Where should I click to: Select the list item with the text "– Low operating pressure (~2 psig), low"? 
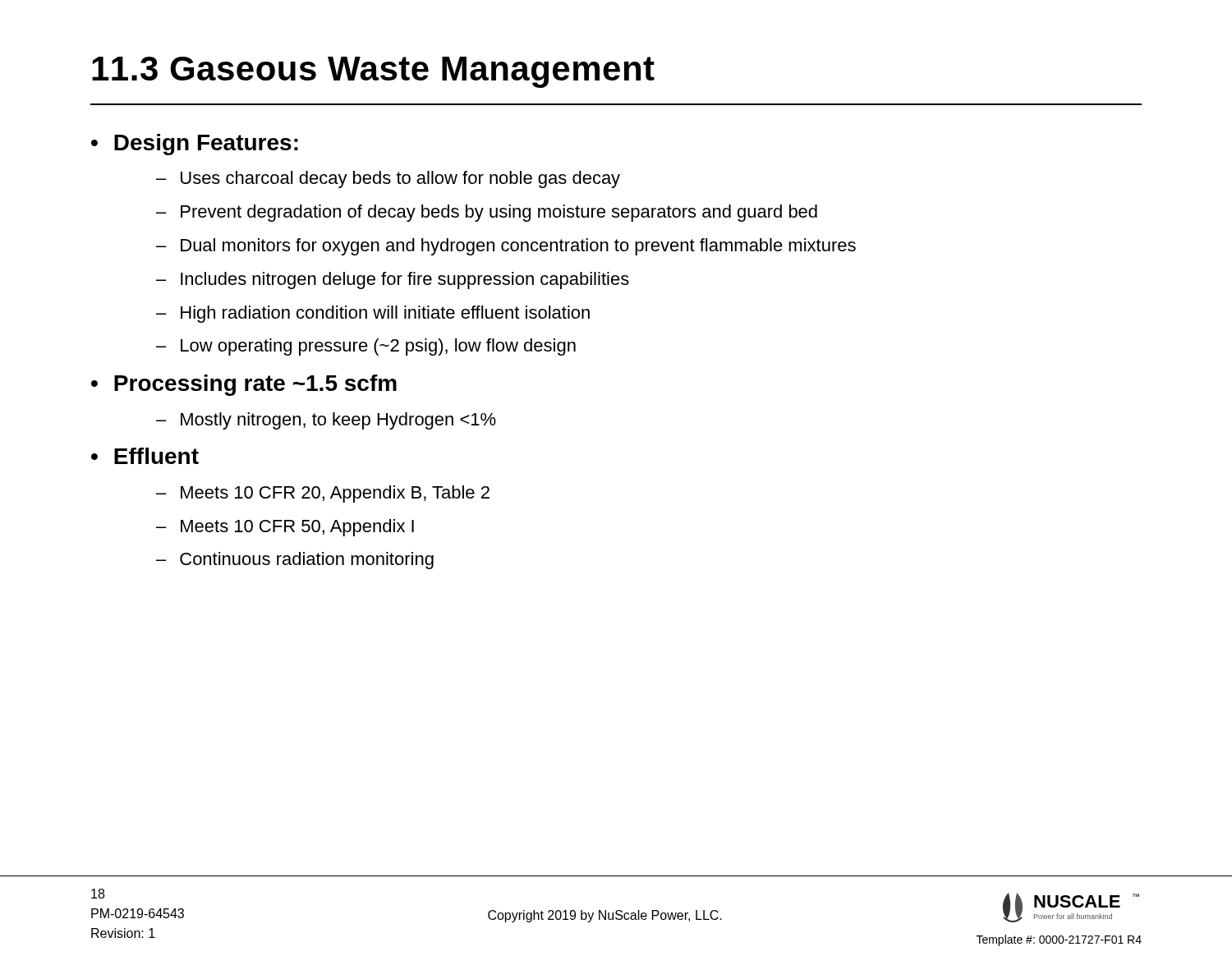366,347
